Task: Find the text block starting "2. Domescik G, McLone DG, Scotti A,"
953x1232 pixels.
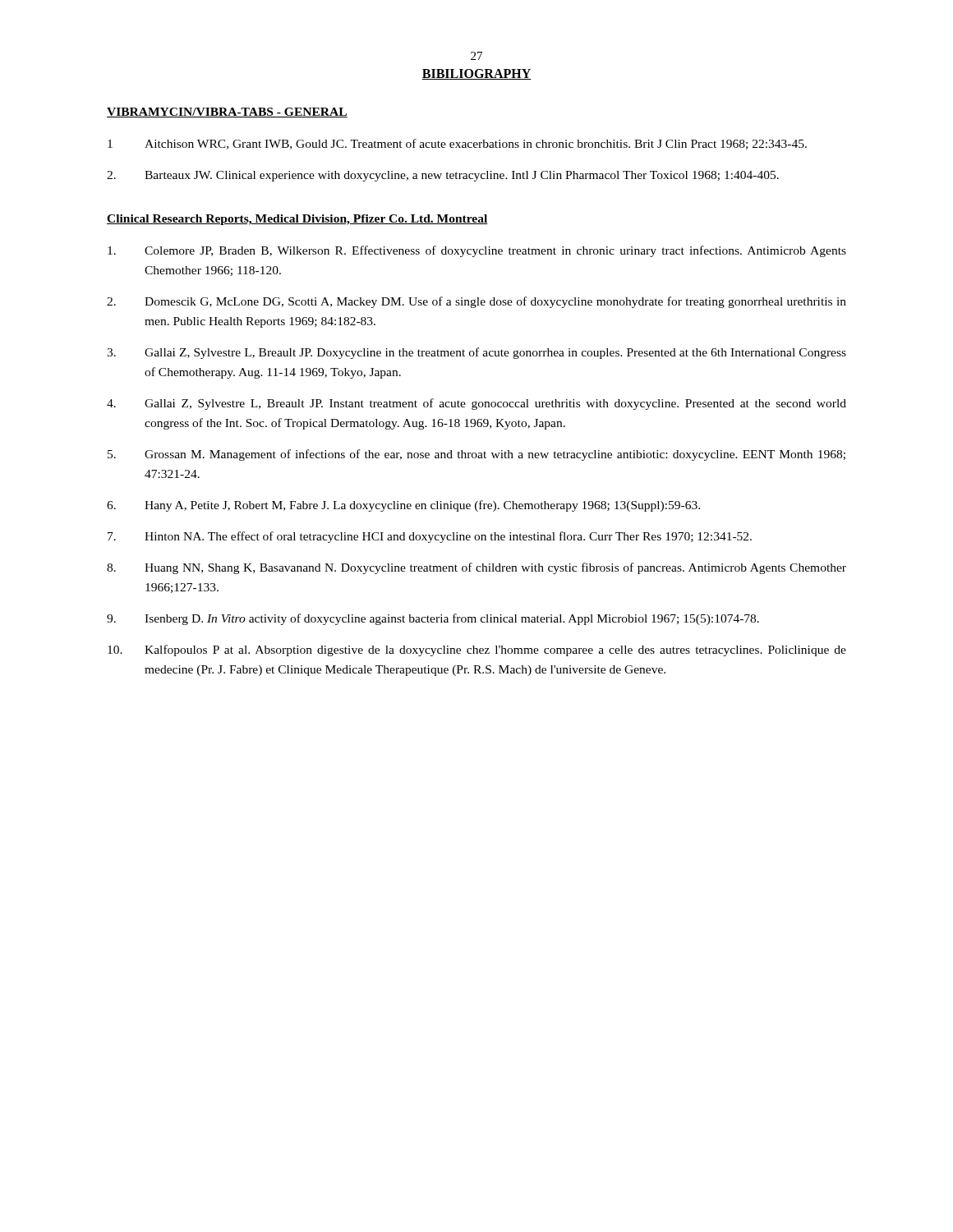Action: click(x=476, y=311)
